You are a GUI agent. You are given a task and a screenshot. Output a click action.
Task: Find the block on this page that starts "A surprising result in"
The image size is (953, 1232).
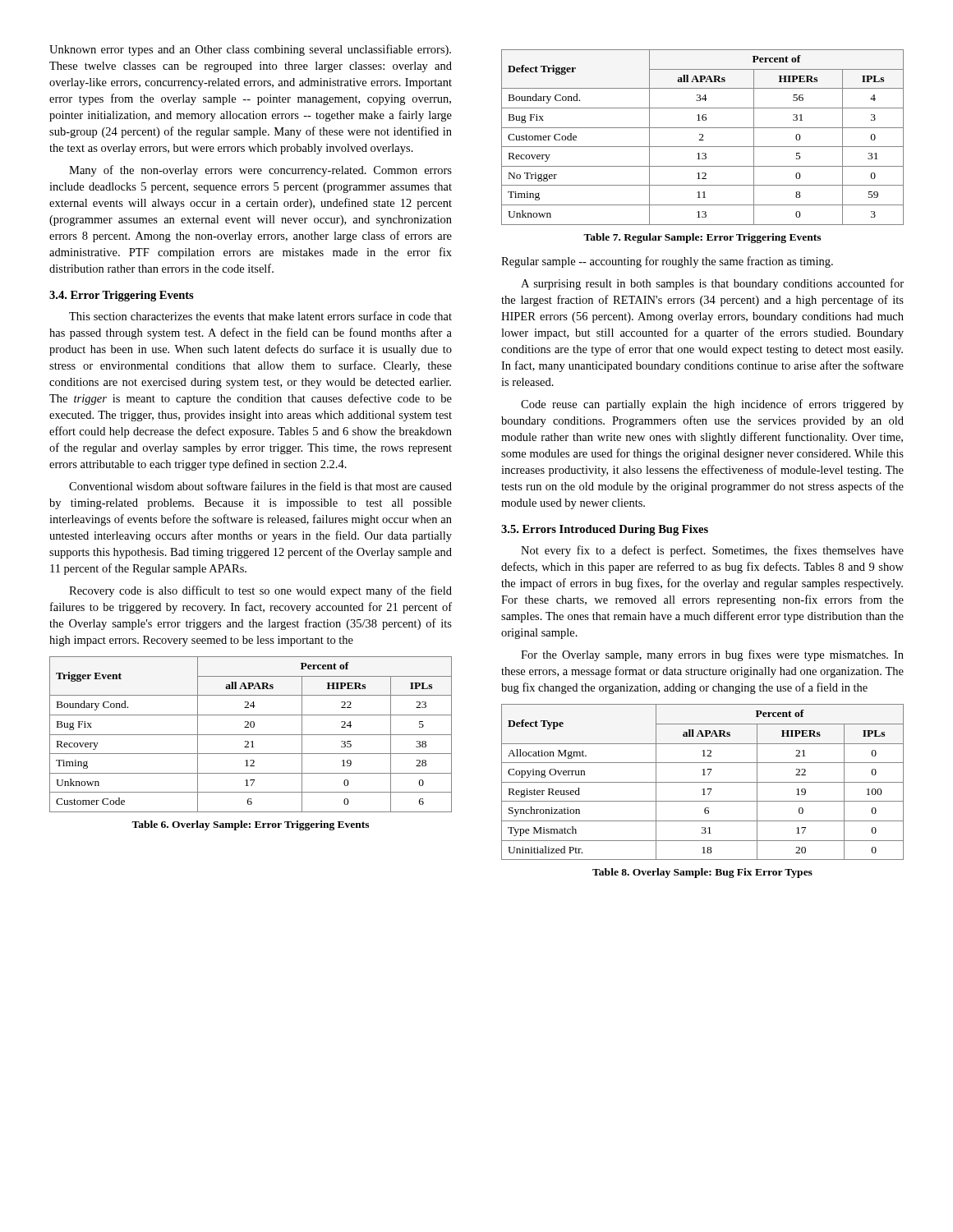click(702, 333)
